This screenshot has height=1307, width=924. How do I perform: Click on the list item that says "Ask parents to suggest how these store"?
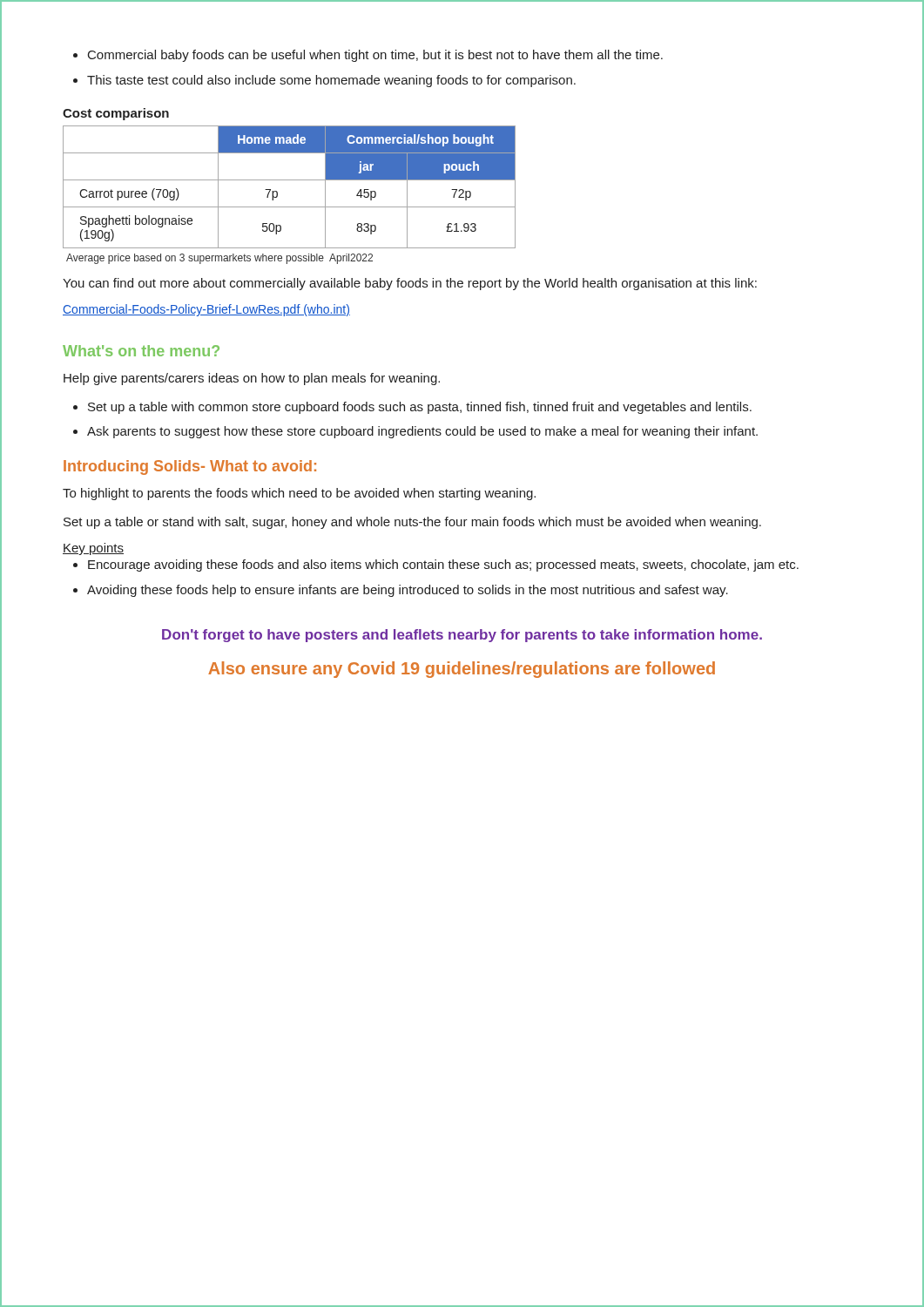pyautogui.click(x=423, y=431)
